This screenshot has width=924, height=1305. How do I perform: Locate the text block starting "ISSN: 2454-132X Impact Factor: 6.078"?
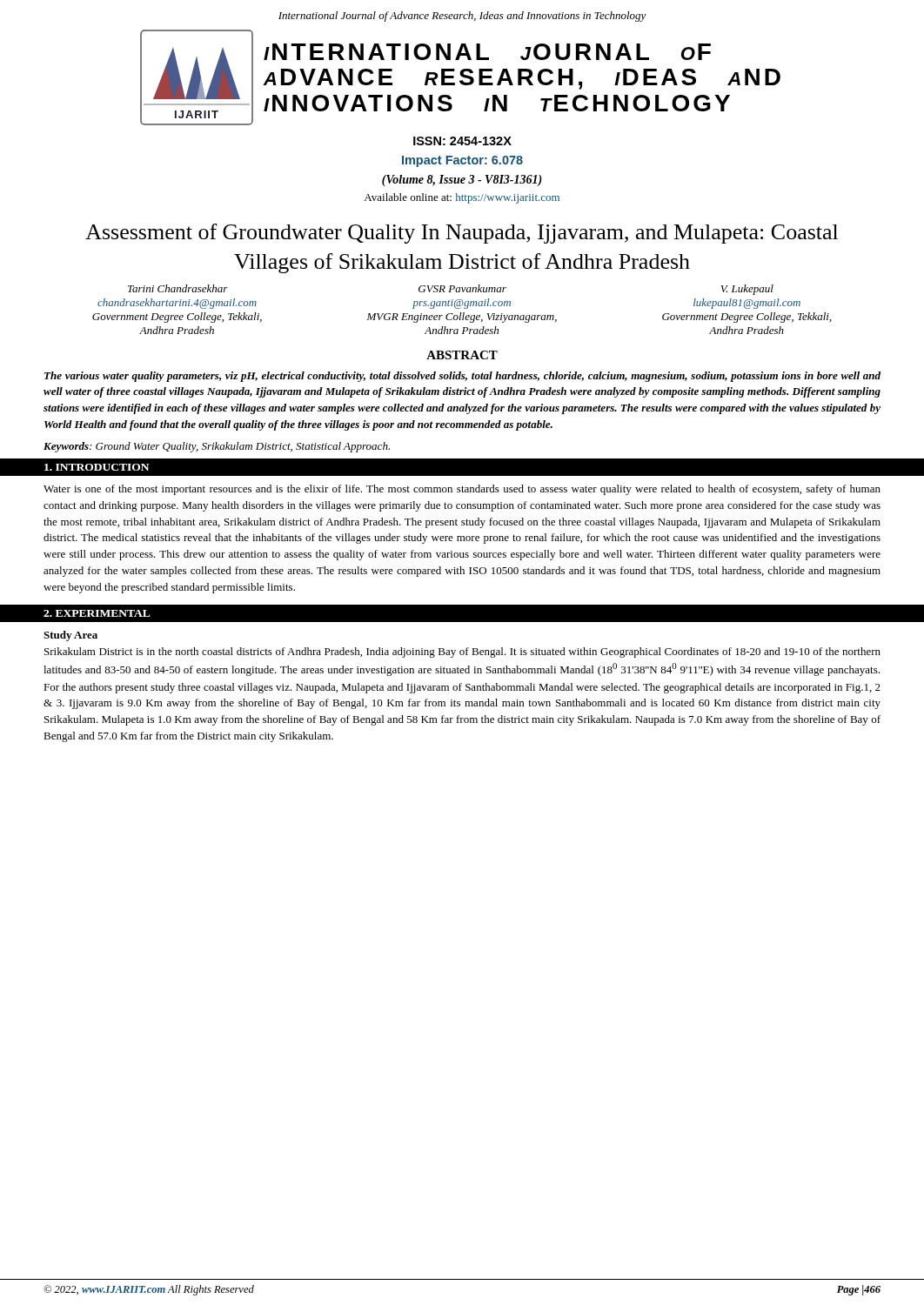pyautogui.click(x=462, y=169)
